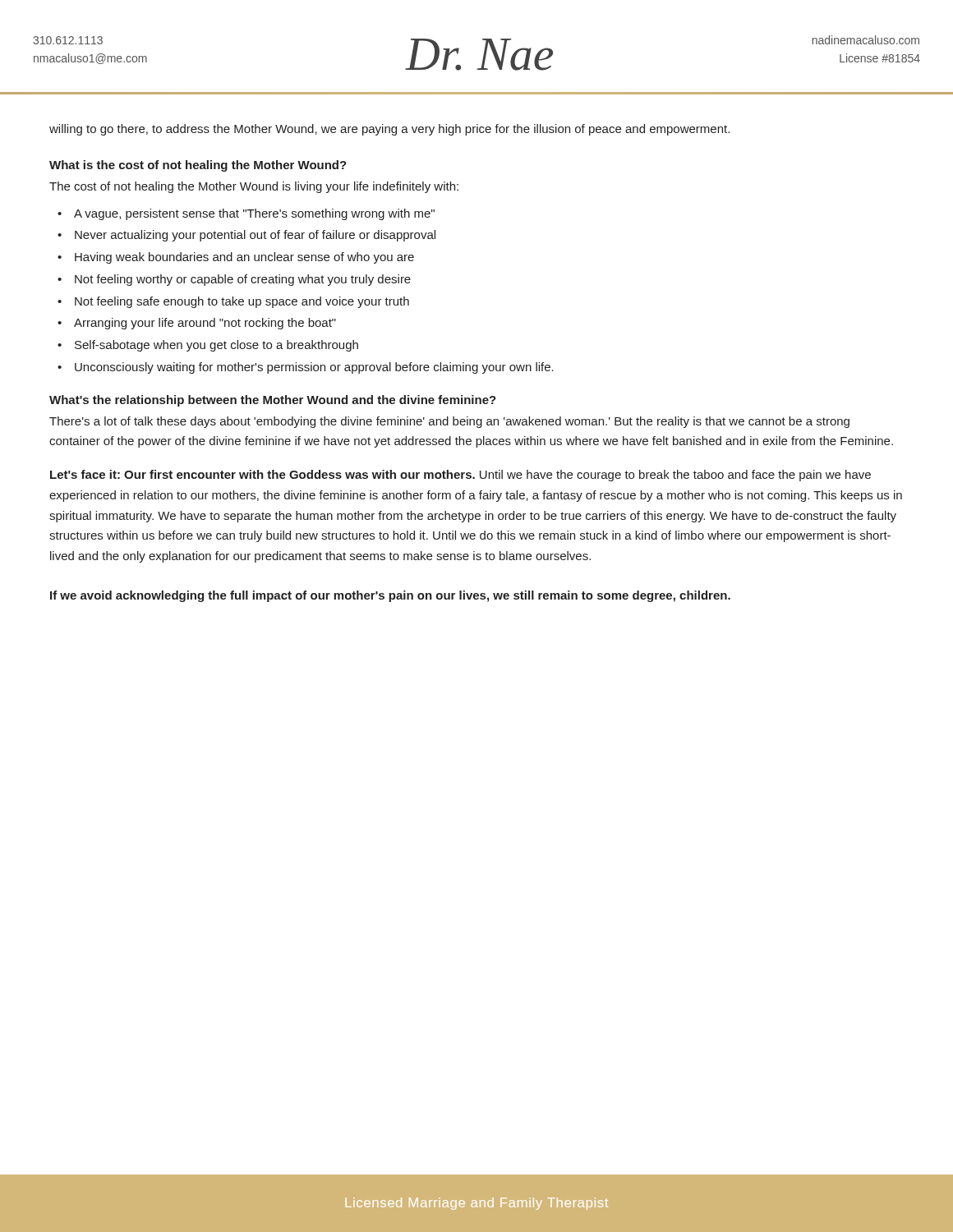Point to the element starting "What is the cost of not healing the"
The image size is (953, 1232).
coord(198,166)
